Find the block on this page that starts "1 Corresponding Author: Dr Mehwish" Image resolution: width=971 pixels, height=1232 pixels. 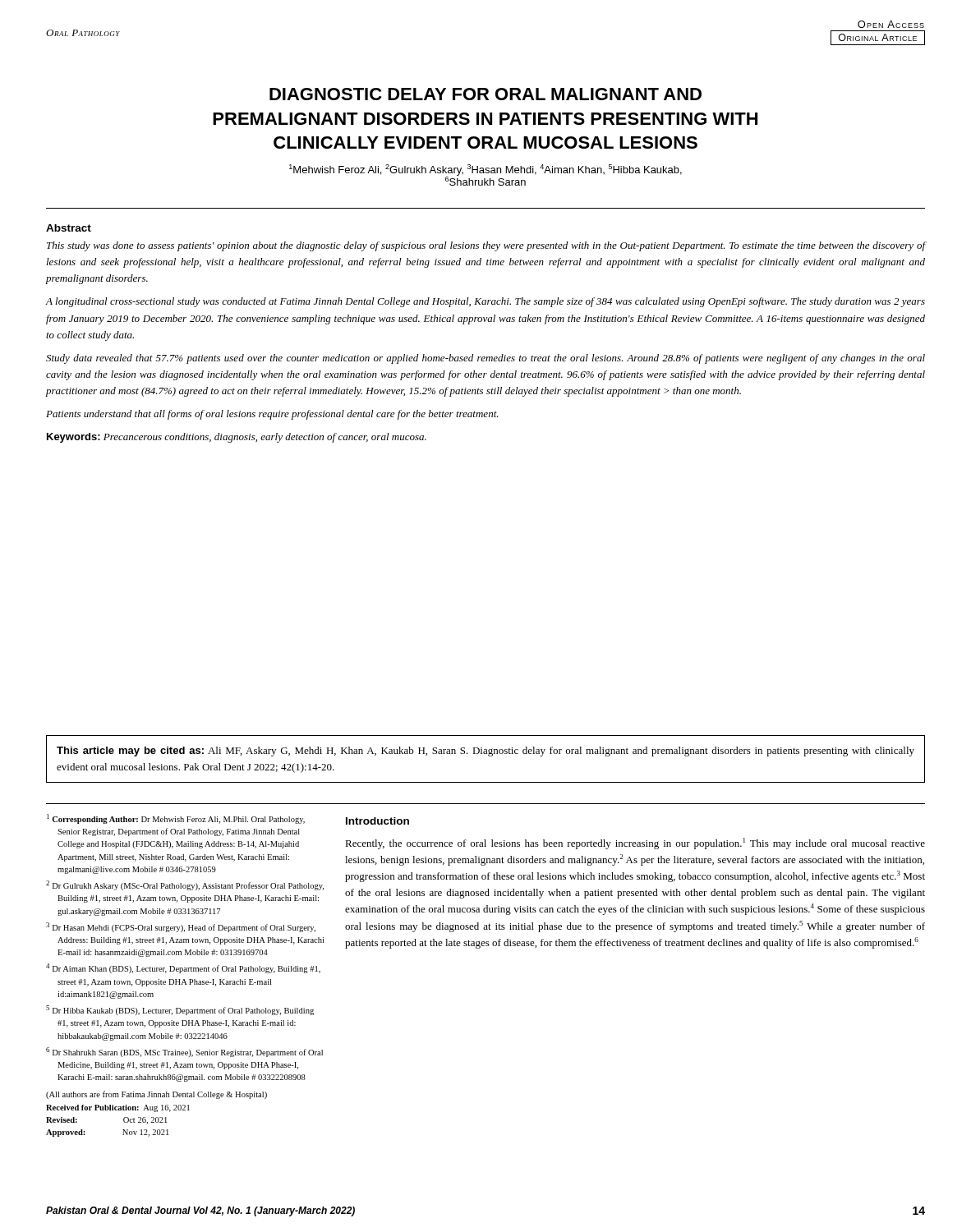click(176, 843)
